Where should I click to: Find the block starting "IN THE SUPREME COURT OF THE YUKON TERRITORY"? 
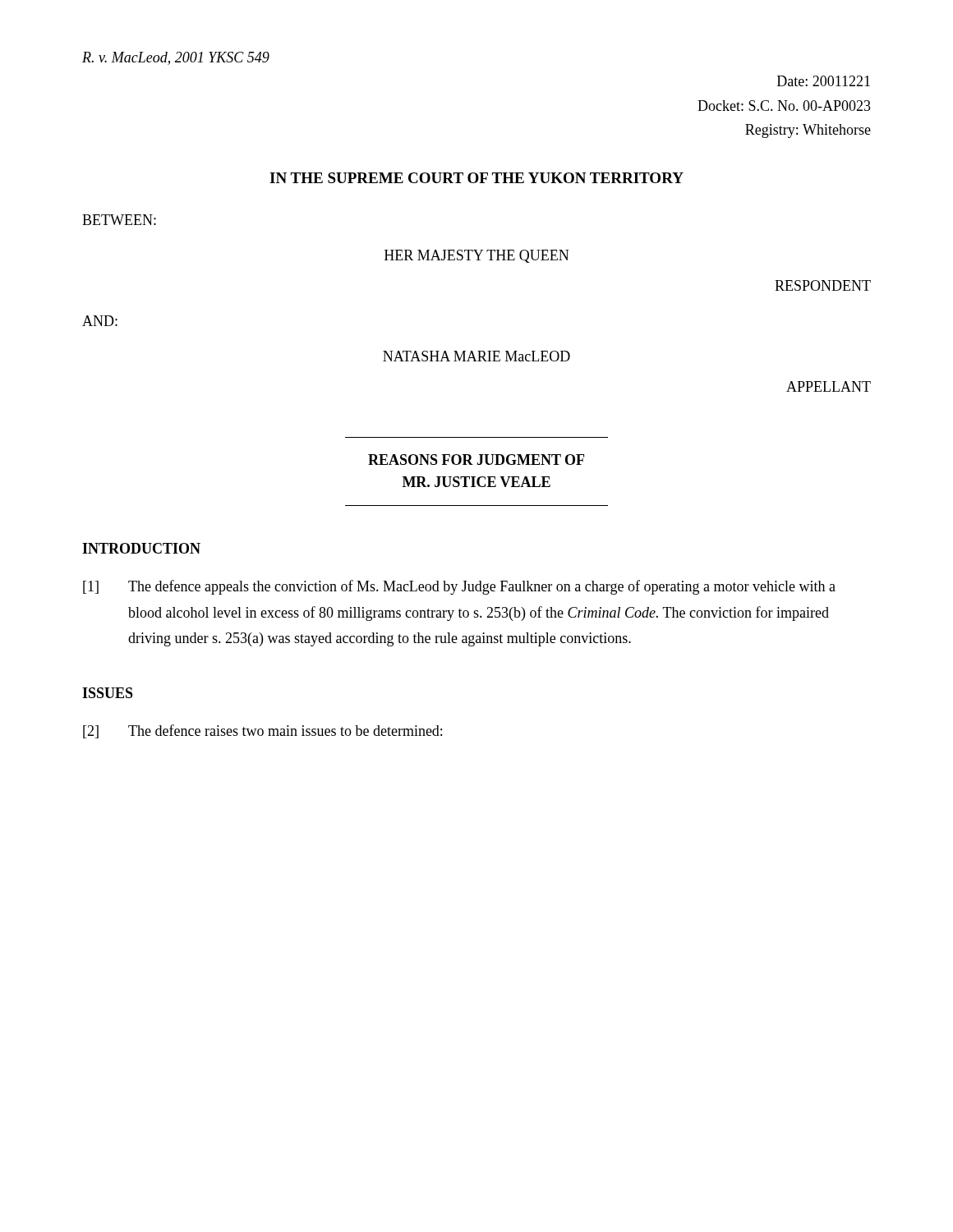point(476,178)
